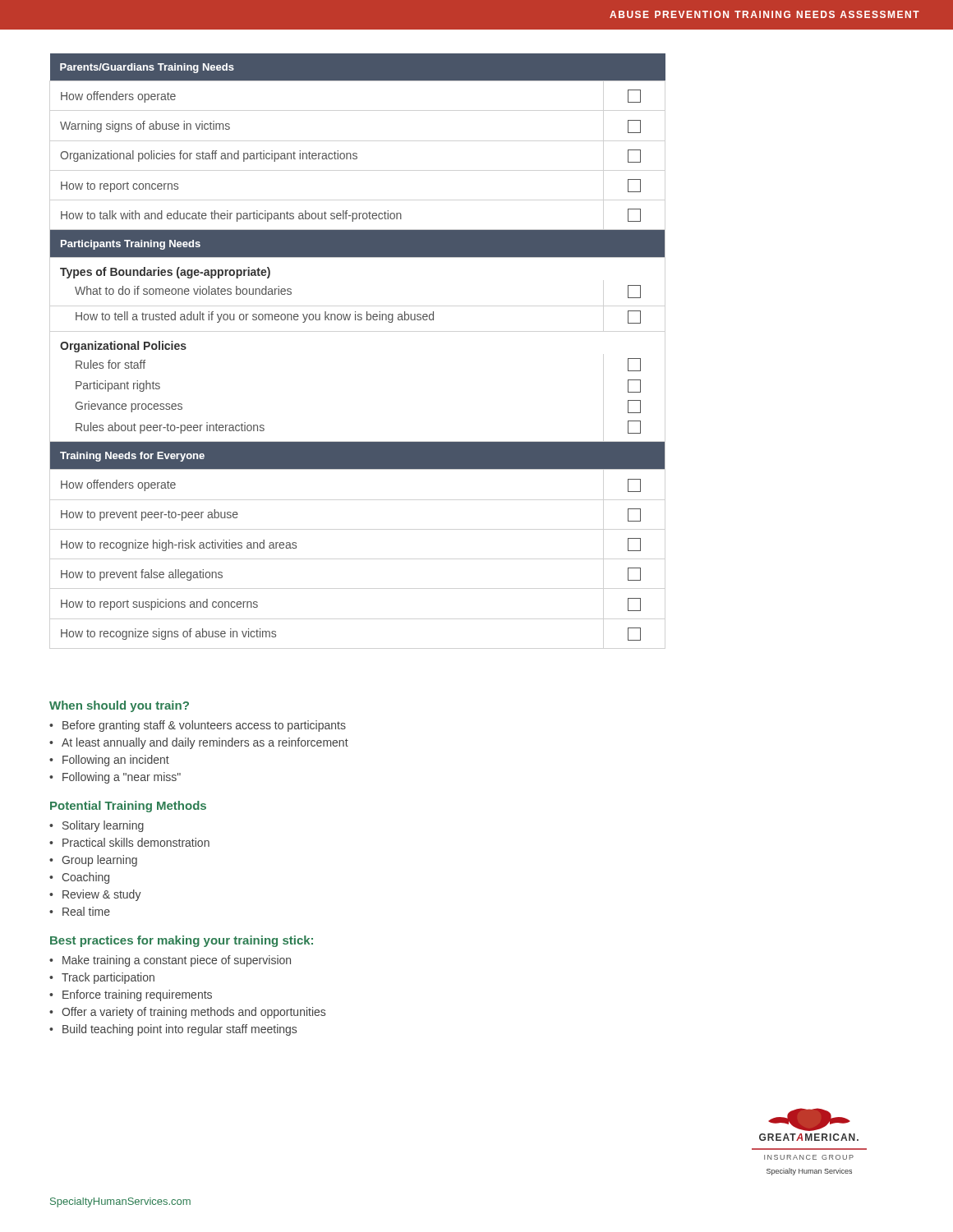The width and height of the screenshot is (953, 1232).
Task: Navigate to the text block starting "• Before granting staff &"
Action: (x=198, y=725)
